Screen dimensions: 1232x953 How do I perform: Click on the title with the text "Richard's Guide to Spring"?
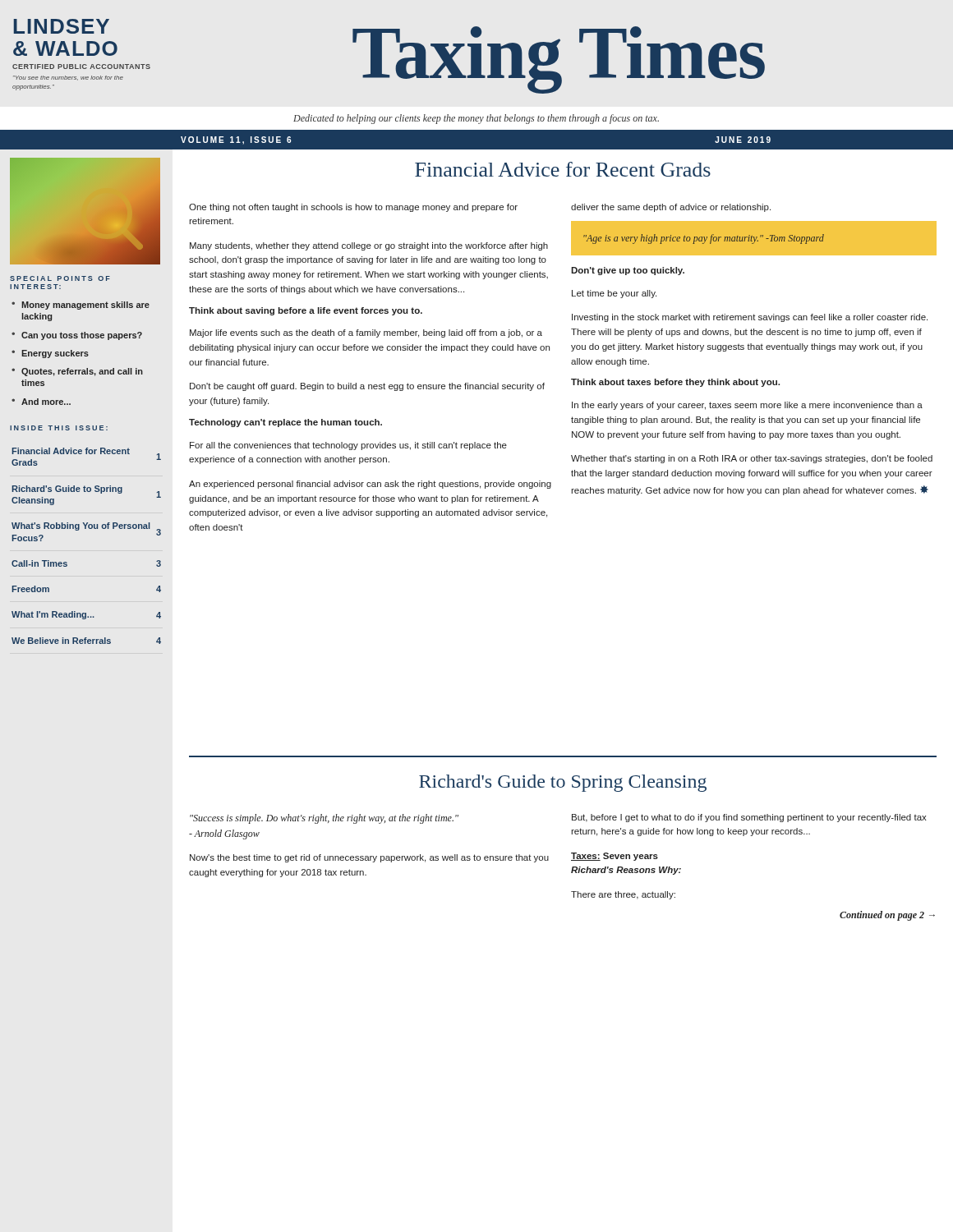[563, 781]
